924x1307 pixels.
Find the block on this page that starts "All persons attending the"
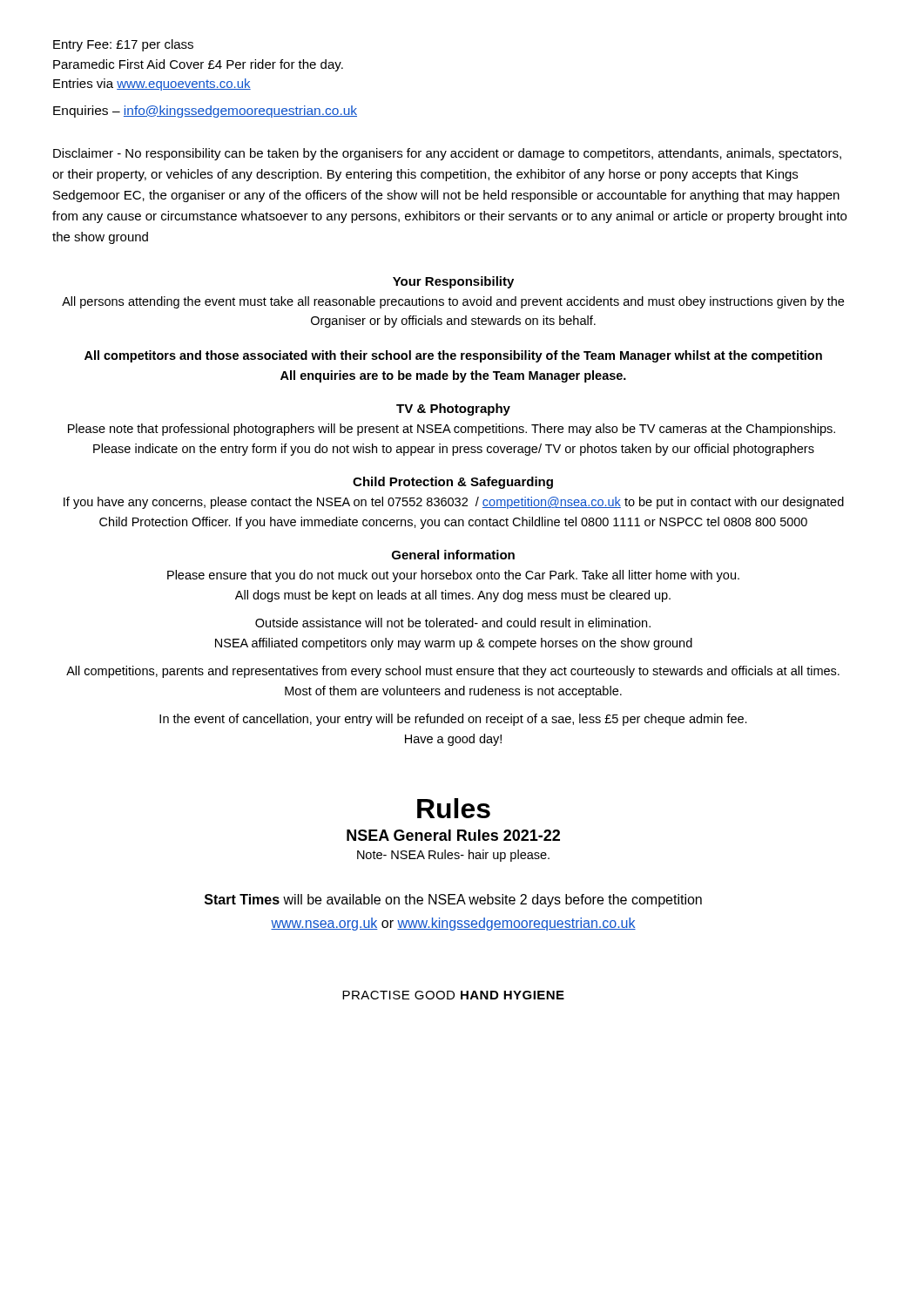pos(453,311)
